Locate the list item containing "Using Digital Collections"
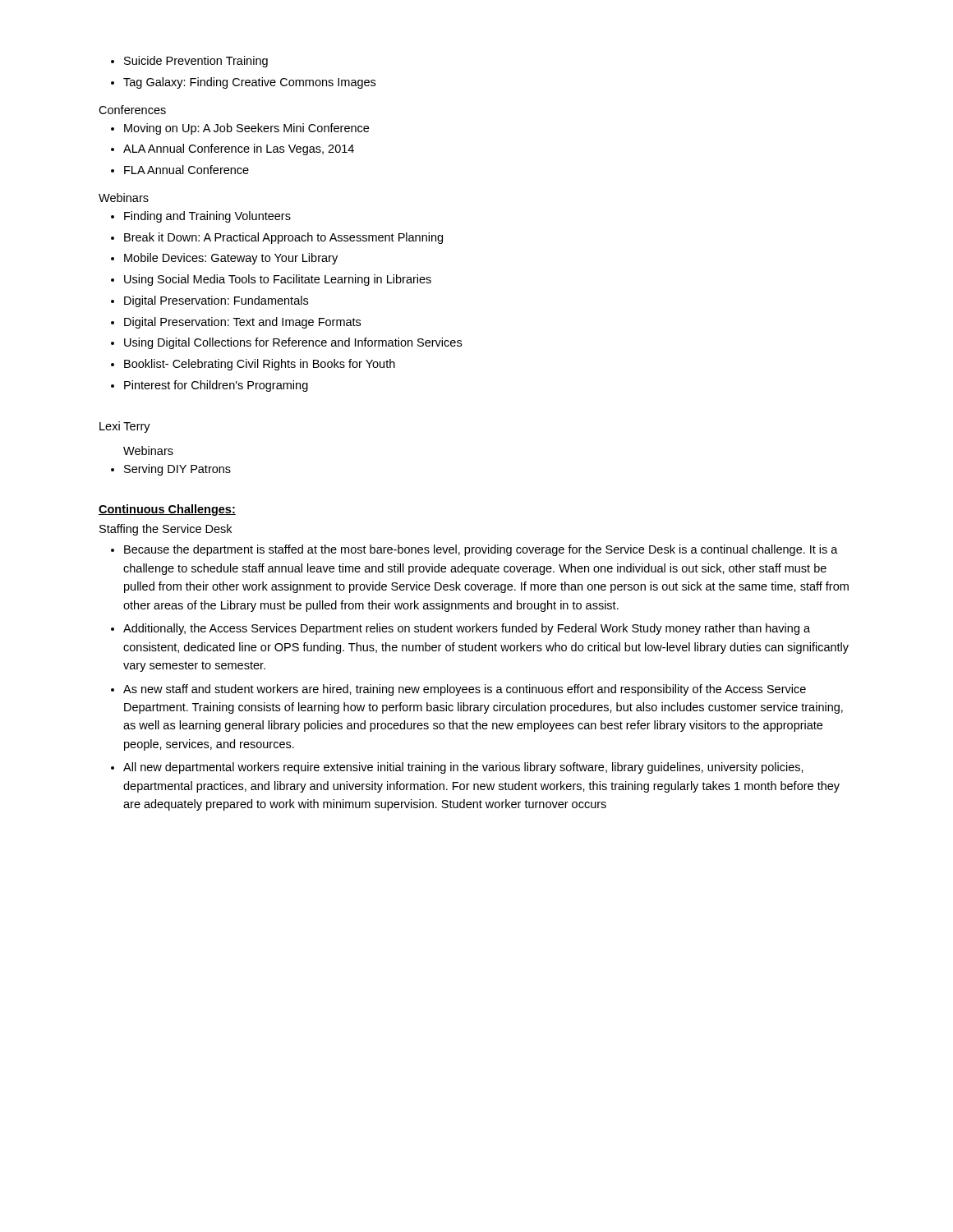Screen dimensions: 1232x953 tap(293, 343)
